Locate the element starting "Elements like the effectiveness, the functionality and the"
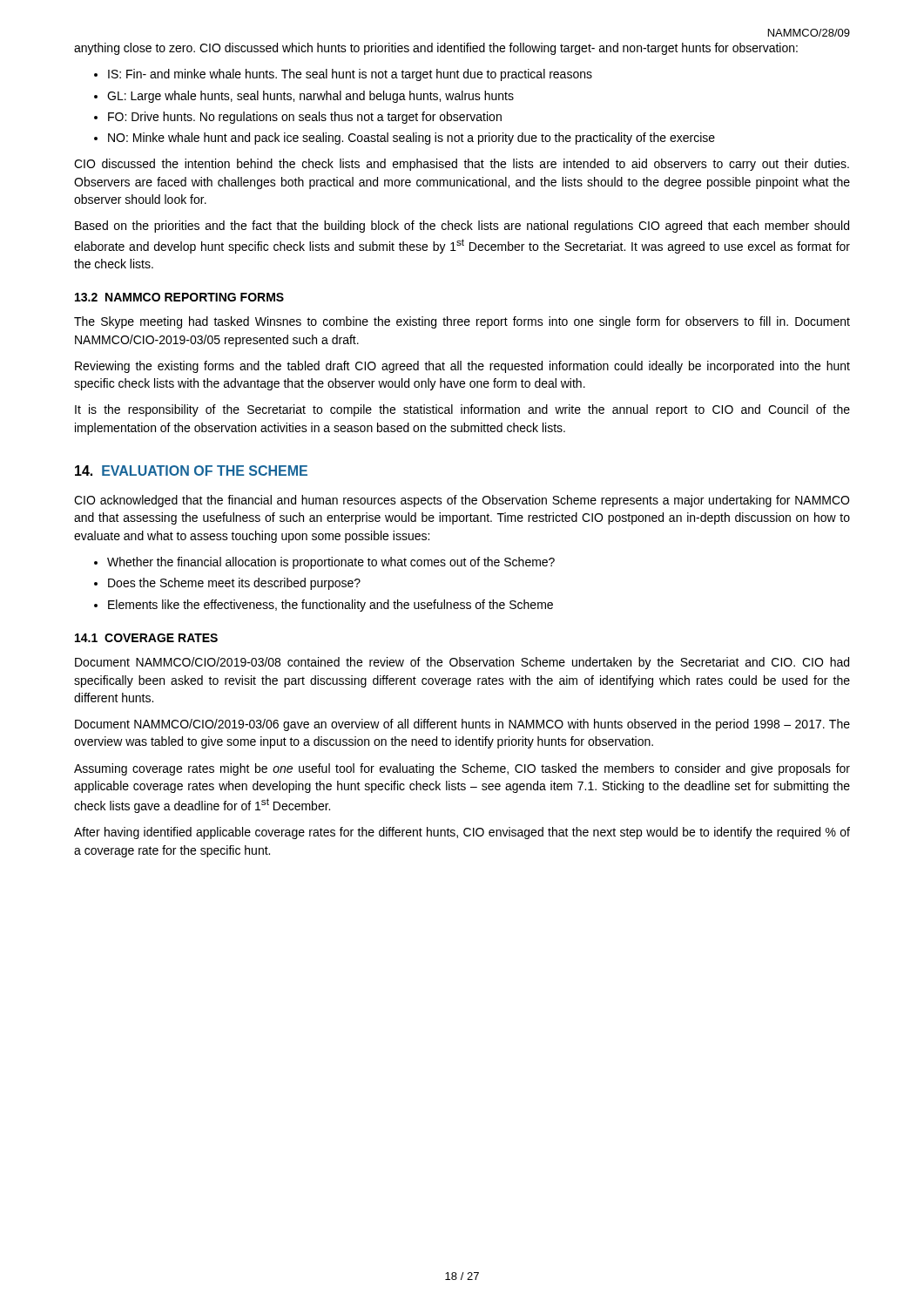 pos(479,605)
